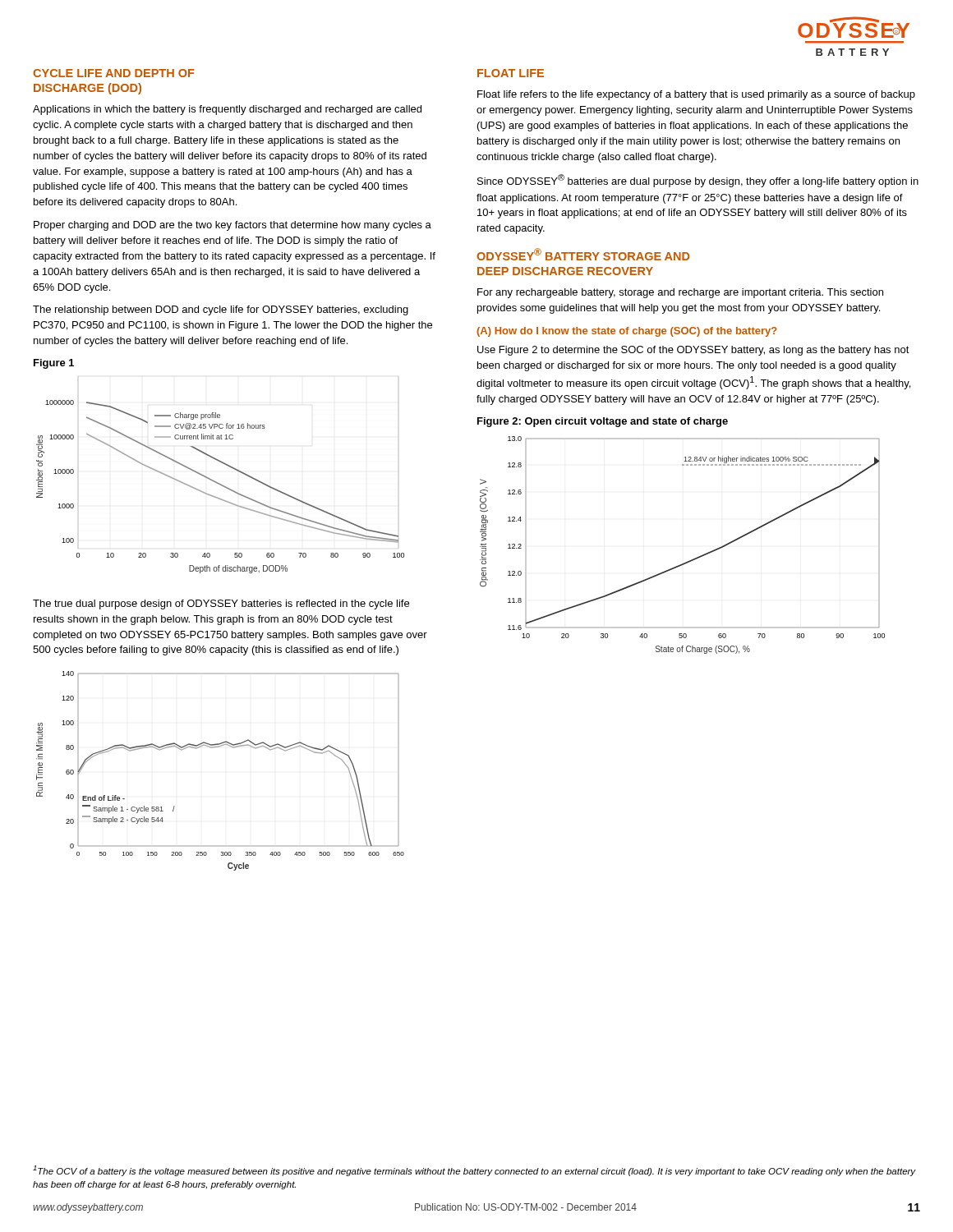Locate the logo

(854, 39)
